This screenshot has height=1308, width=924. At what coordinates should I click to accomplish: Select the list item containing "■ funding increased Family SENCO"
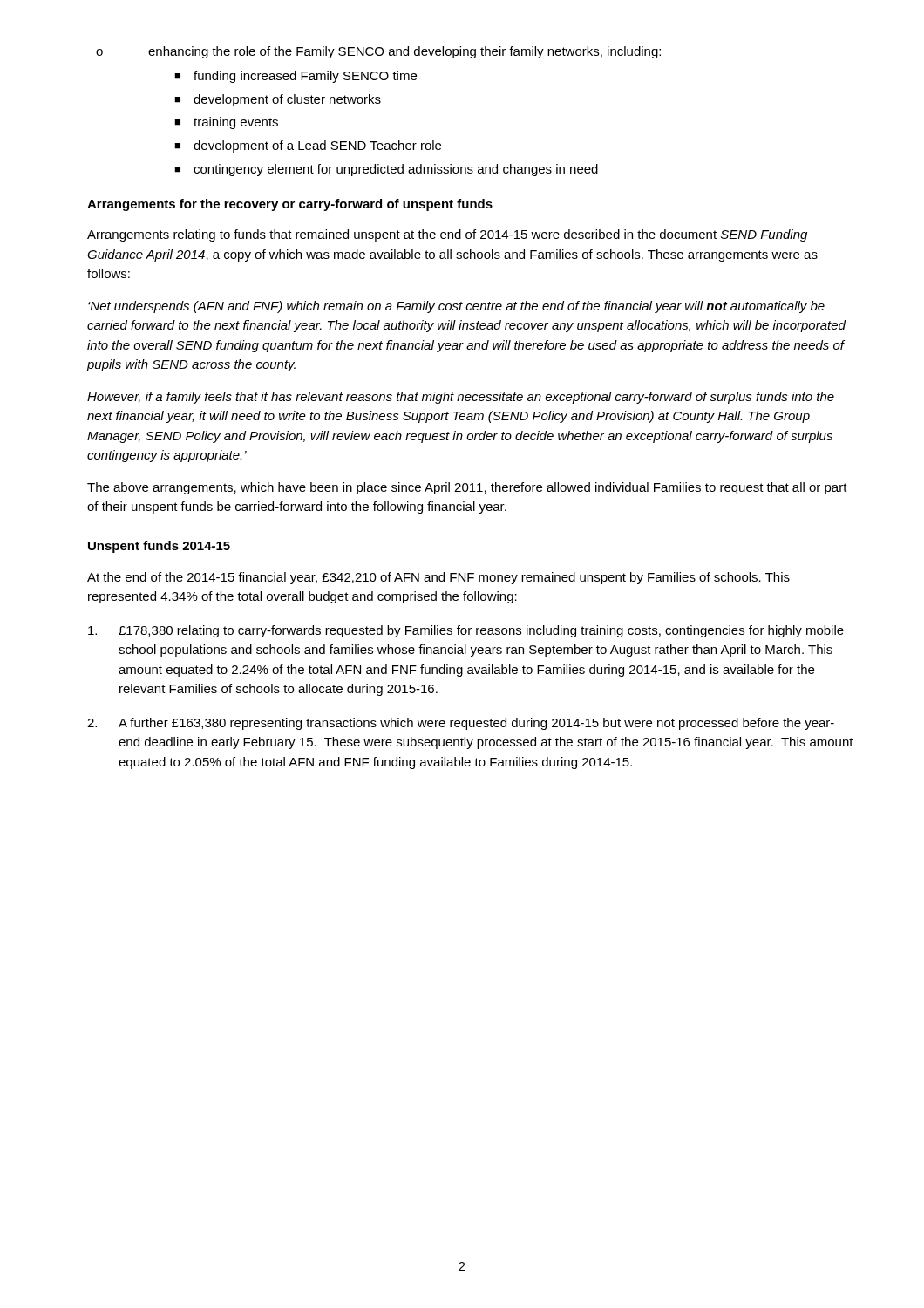[296, 76]
